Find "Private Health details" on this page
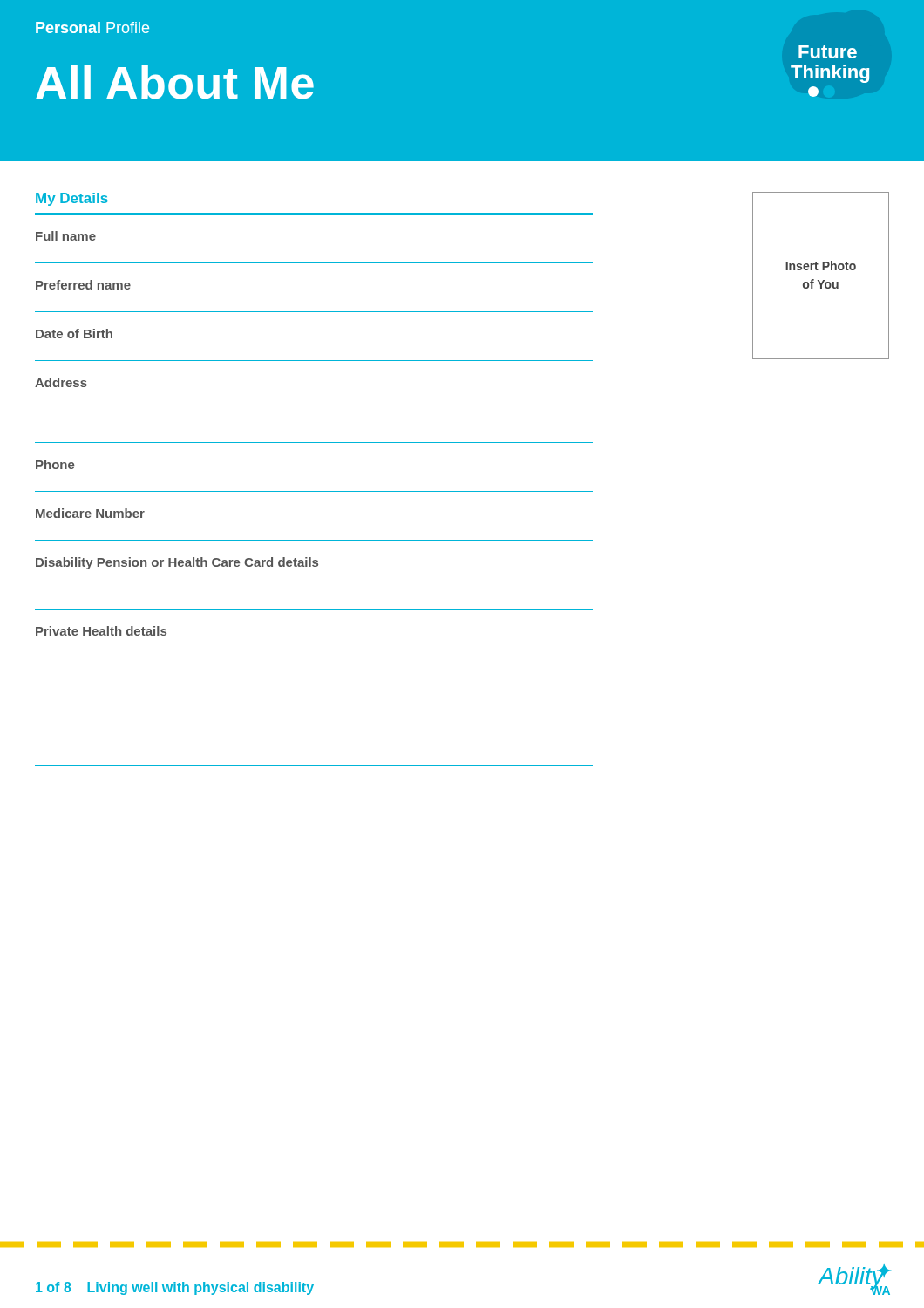 point(101,631)
